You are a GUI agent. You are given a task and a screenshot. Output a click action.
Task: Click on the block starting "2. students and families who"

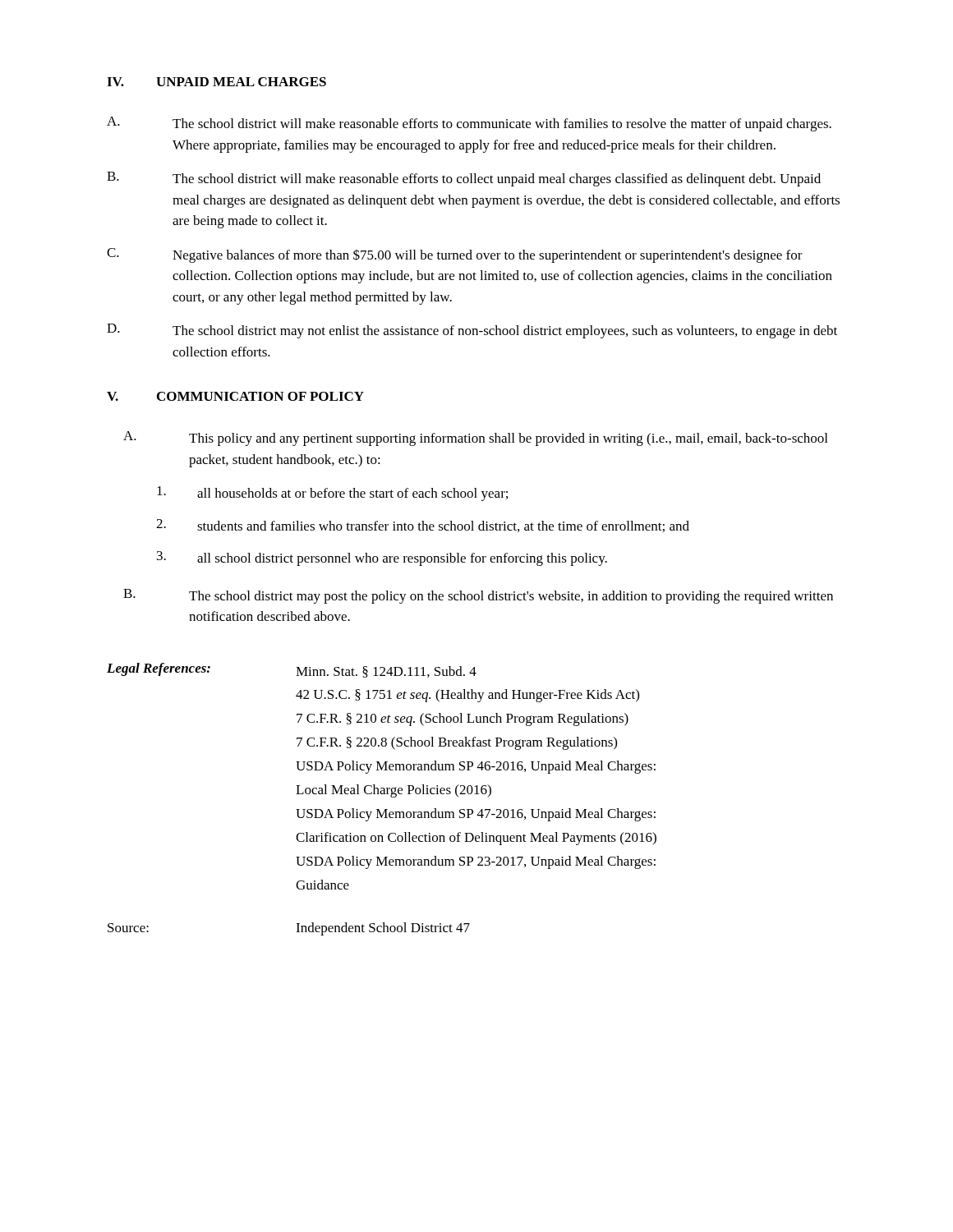pyautogui.click(x=501, y=526)
